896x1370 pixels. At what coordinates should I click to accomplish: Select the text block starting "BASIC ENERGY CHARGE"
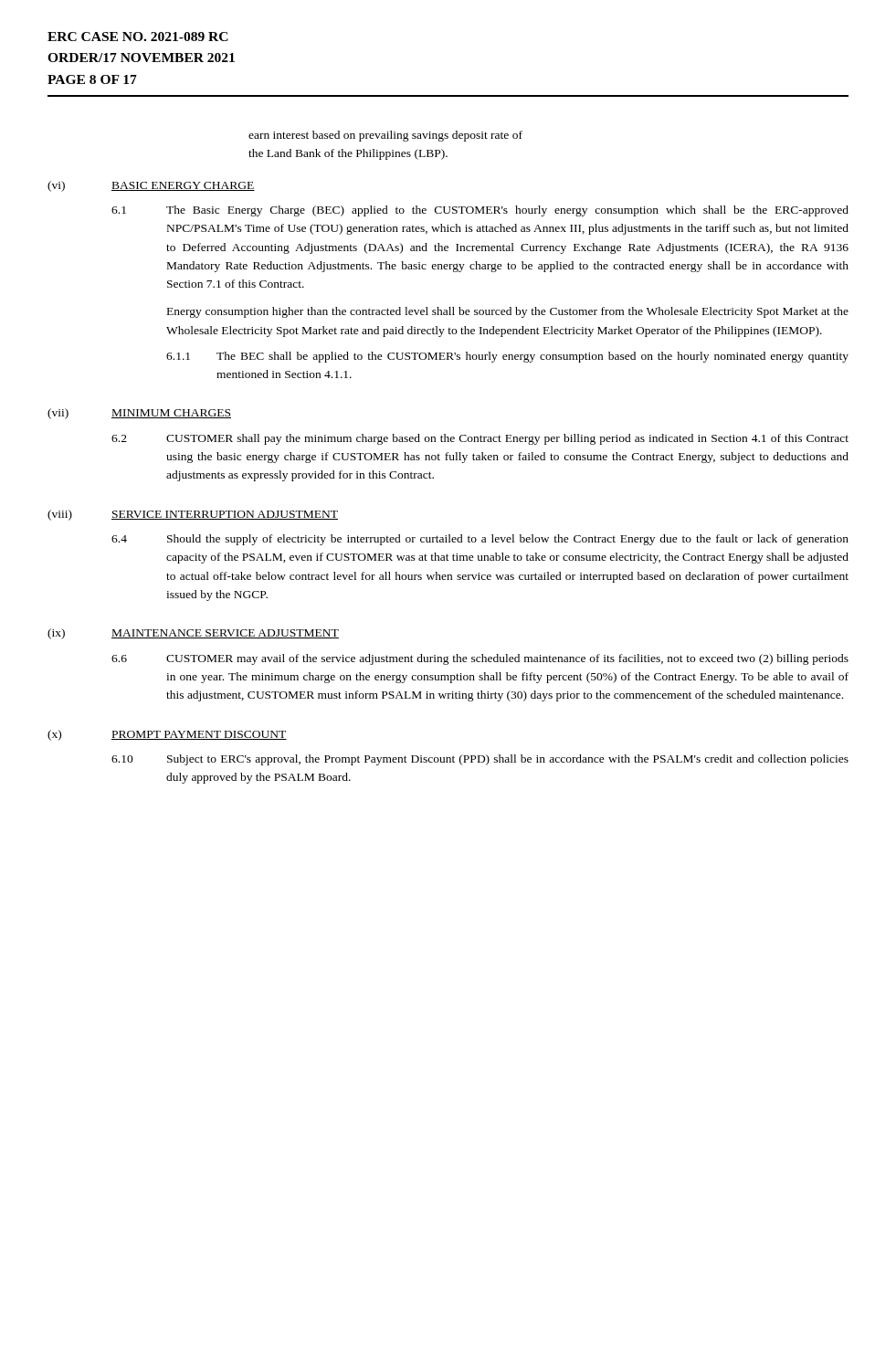(x=183, y=185)
